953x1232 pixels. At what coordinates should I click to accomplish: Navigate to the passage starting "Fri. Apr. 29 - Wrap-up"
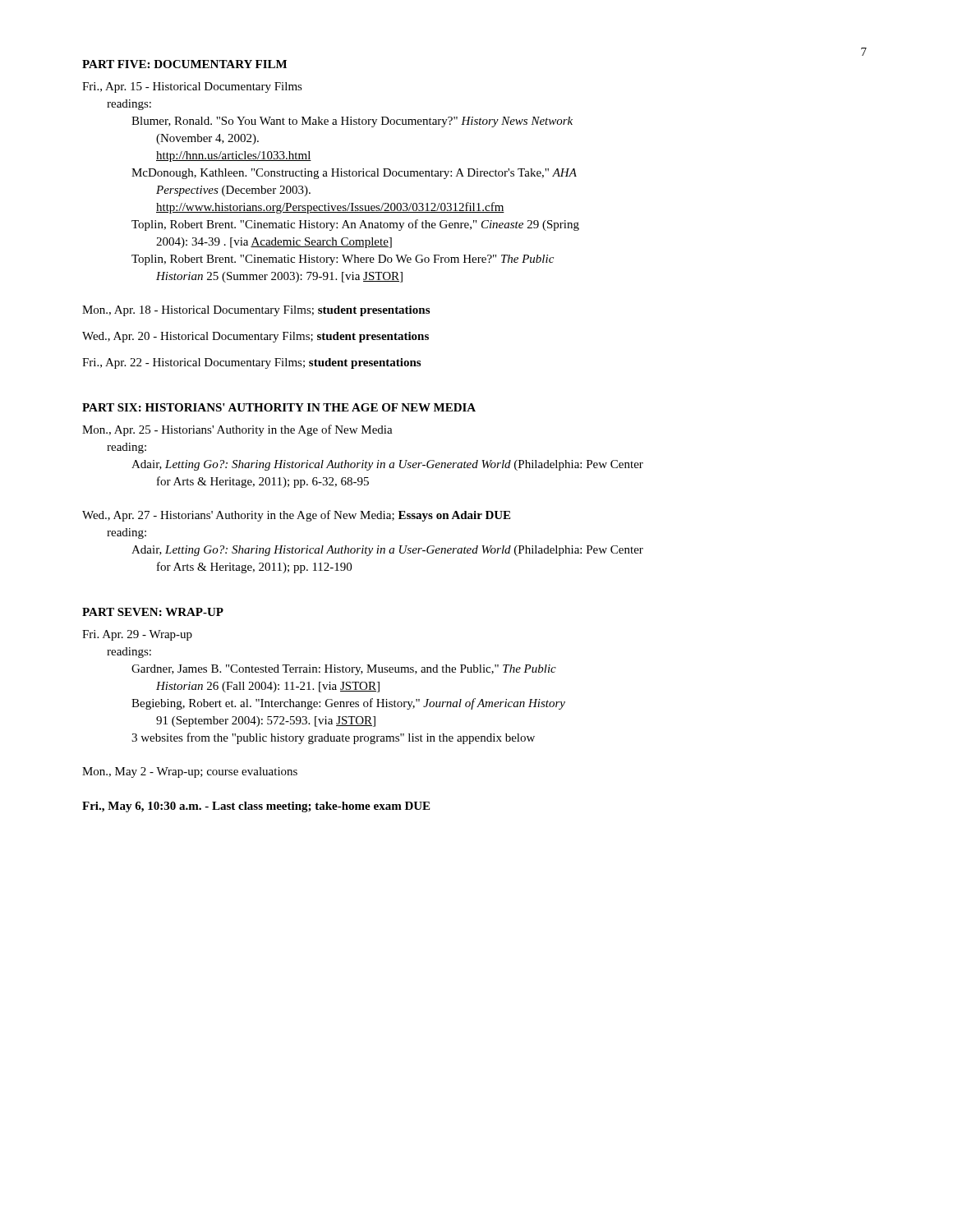pos(137,635)
